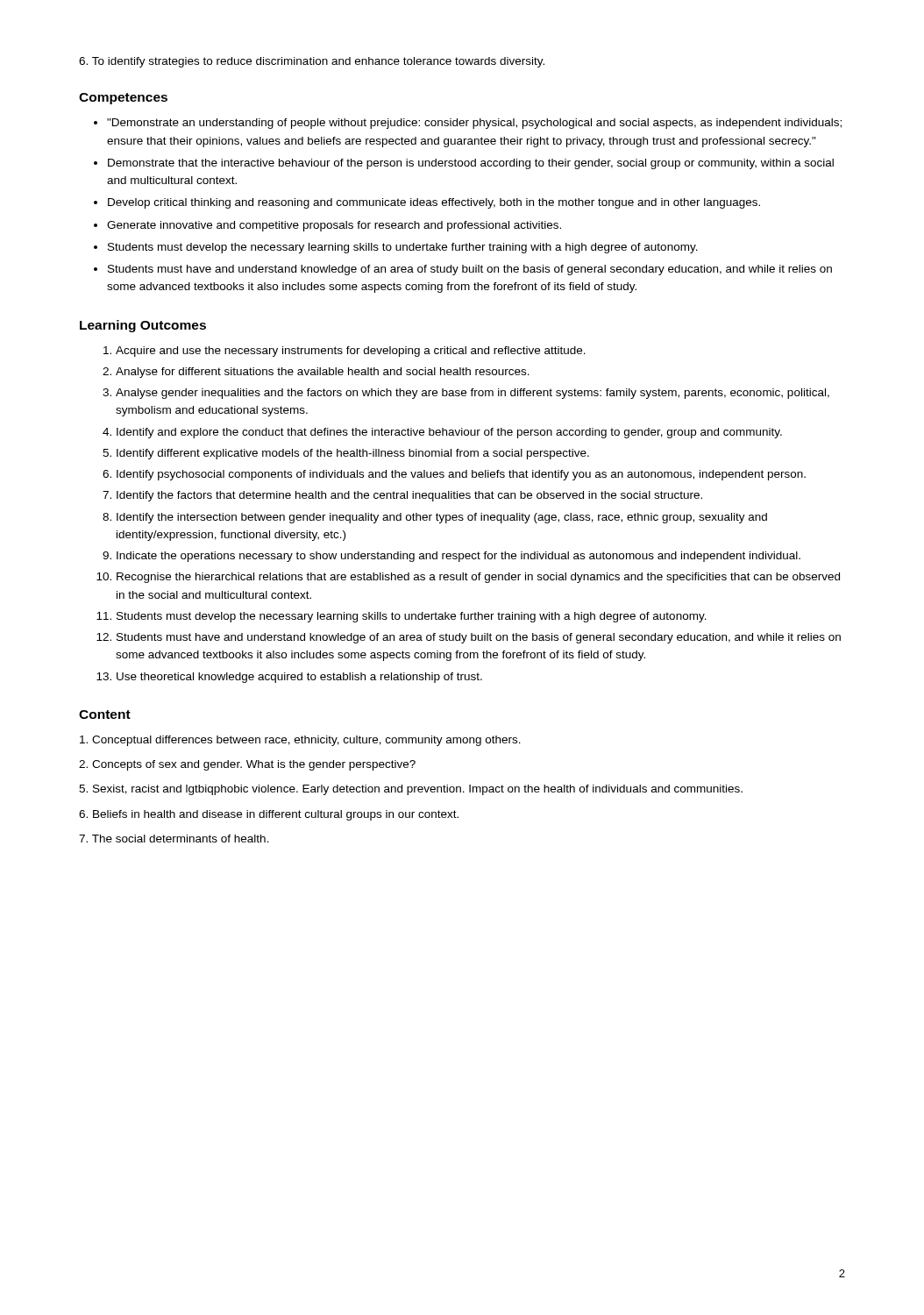Click on the list item containing "Analyse gender inequalities and the"
924x1315 pixels.
tap(473, 401)
